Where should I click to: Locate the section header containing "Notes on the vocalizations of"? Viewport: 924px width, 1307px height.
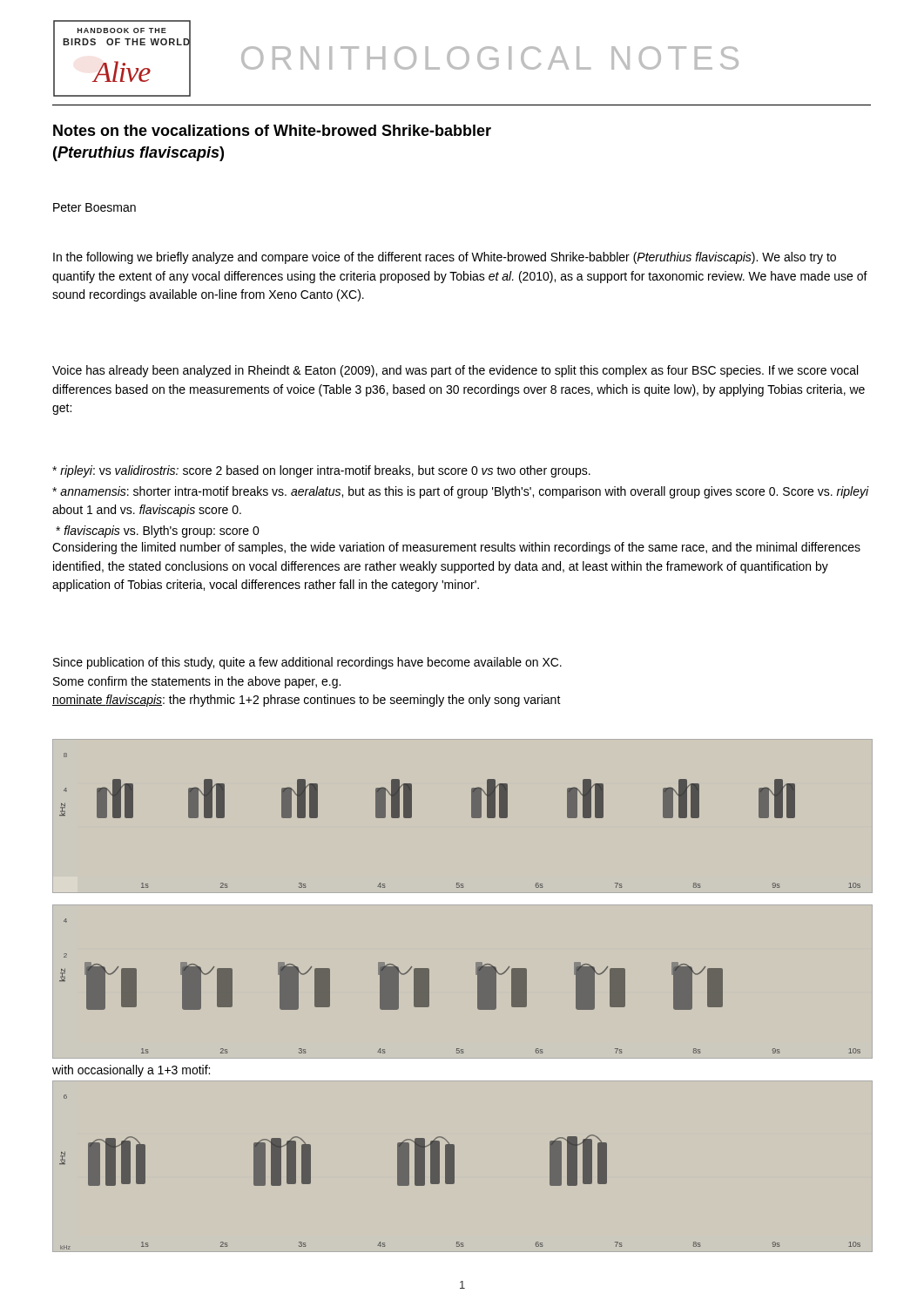(x=272, y=142)
